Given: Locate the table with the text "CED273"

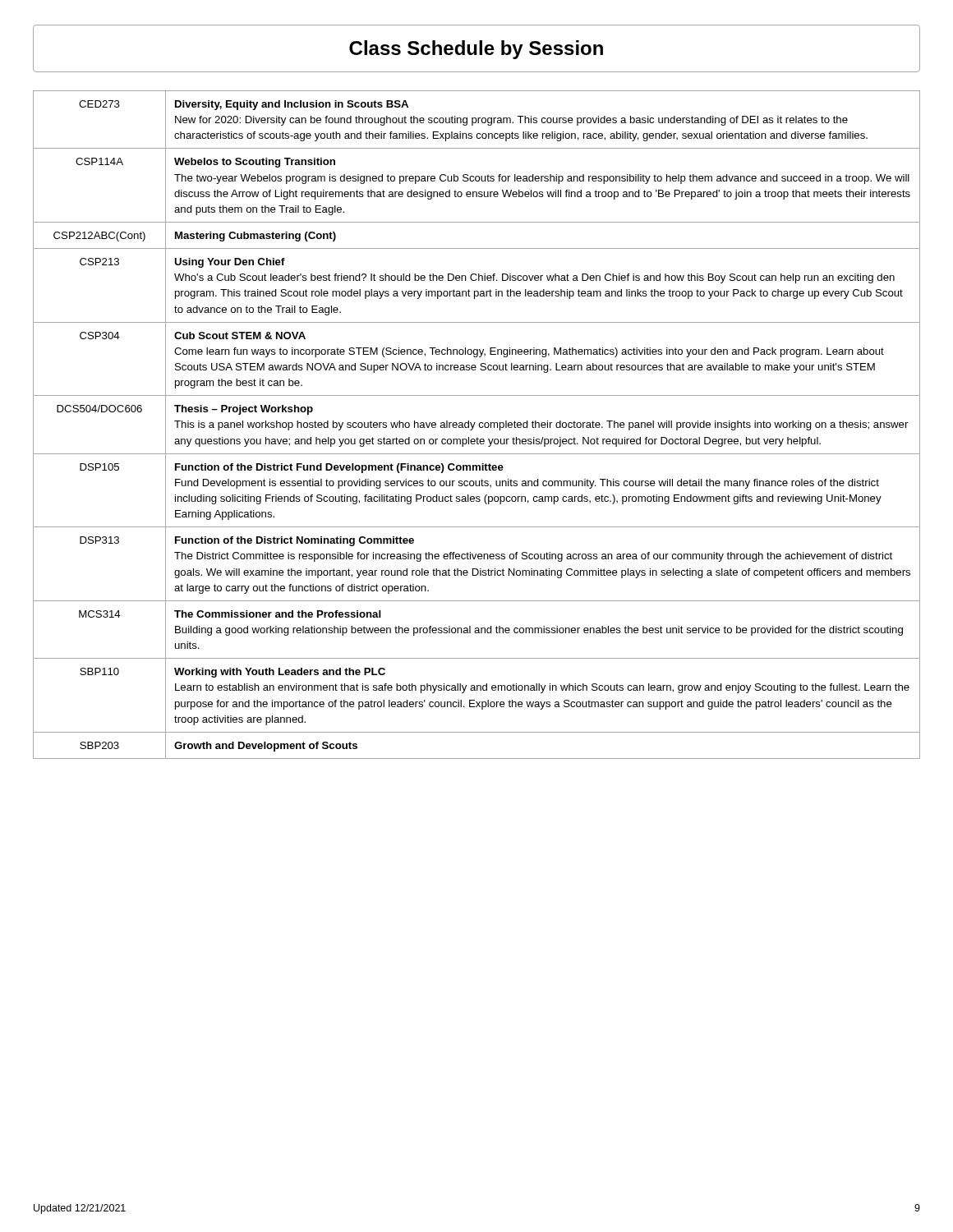Looking at the screenshot, I should pyautogui.click(x=476, y=425).
